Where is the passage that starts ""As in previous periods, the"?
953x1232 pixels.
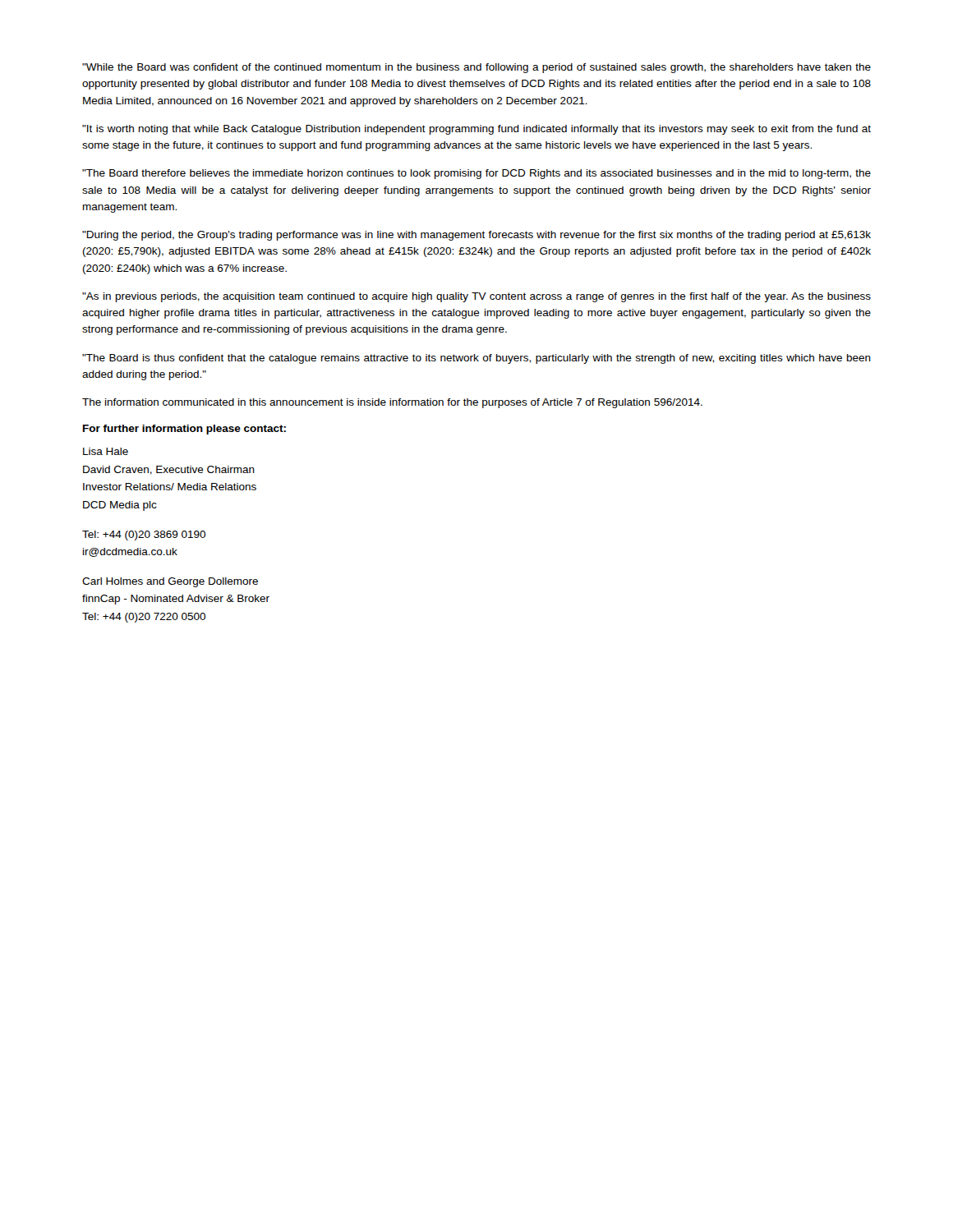[x=476, y=313]
